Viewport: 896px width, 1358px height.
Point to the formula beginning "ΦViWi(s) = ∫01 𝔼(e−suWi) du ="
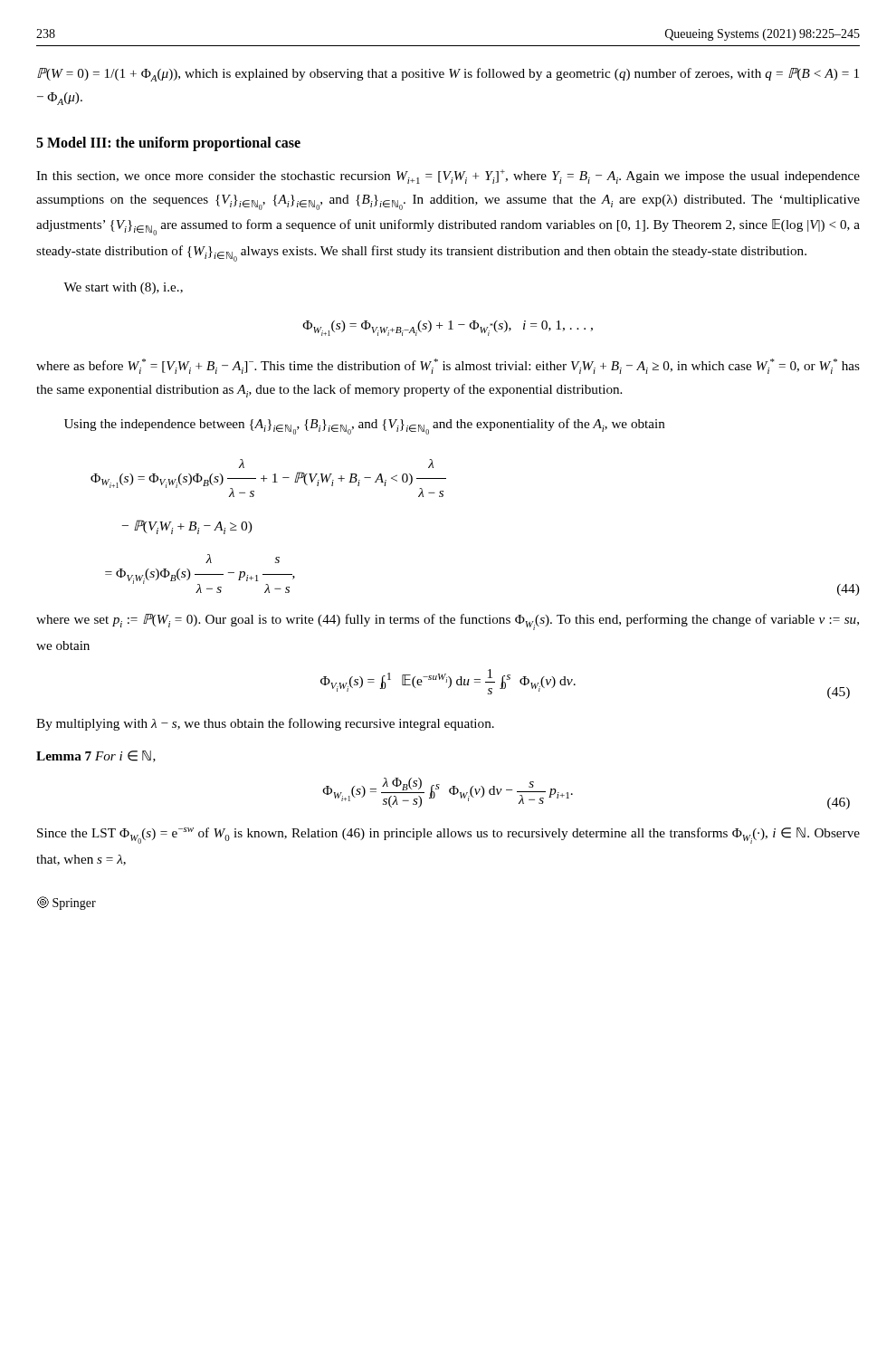pyautogui.click(x=468, y=682)
